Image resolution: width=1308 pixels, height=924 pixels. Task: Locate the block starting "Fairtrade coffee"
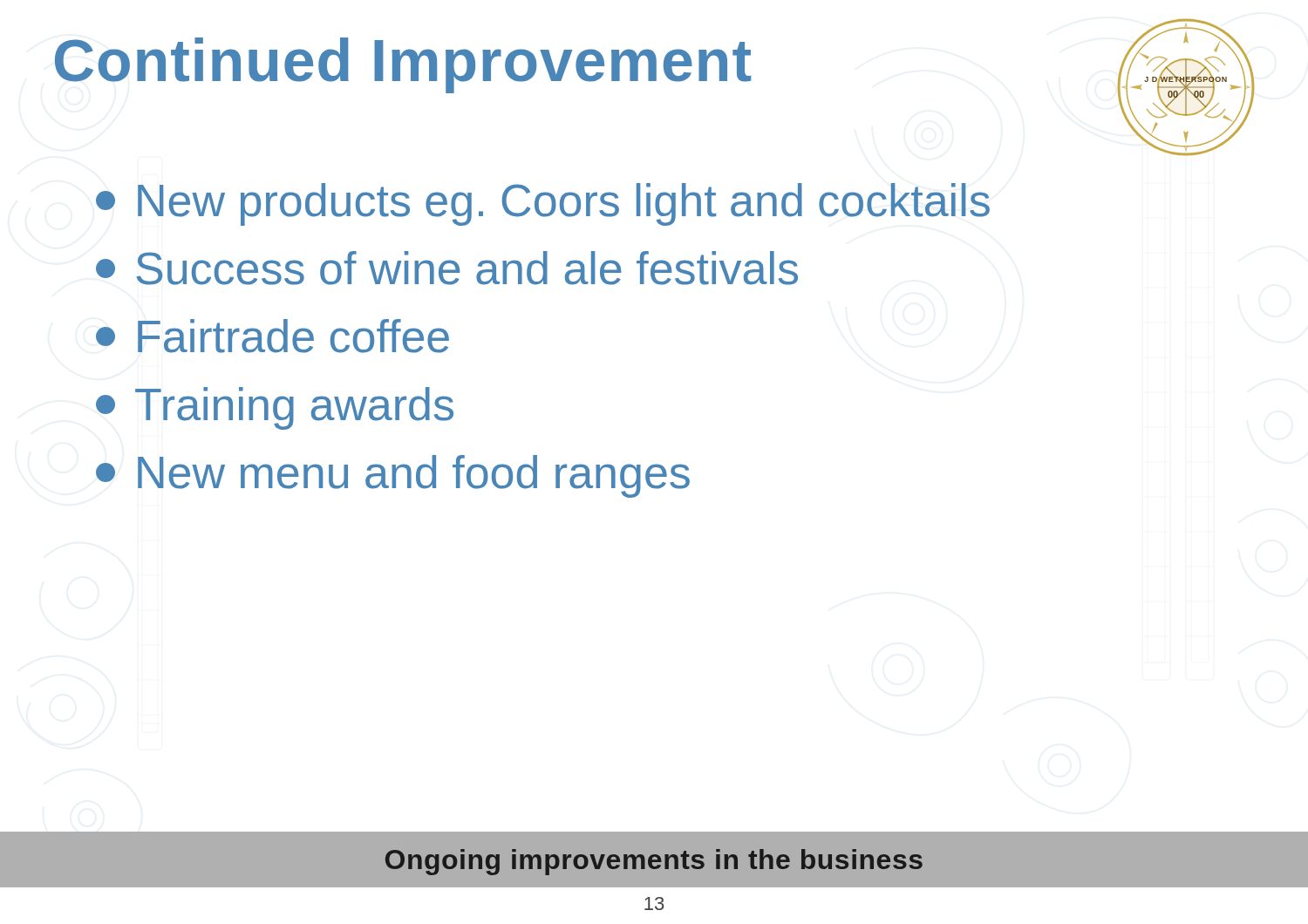click(273, 336)
